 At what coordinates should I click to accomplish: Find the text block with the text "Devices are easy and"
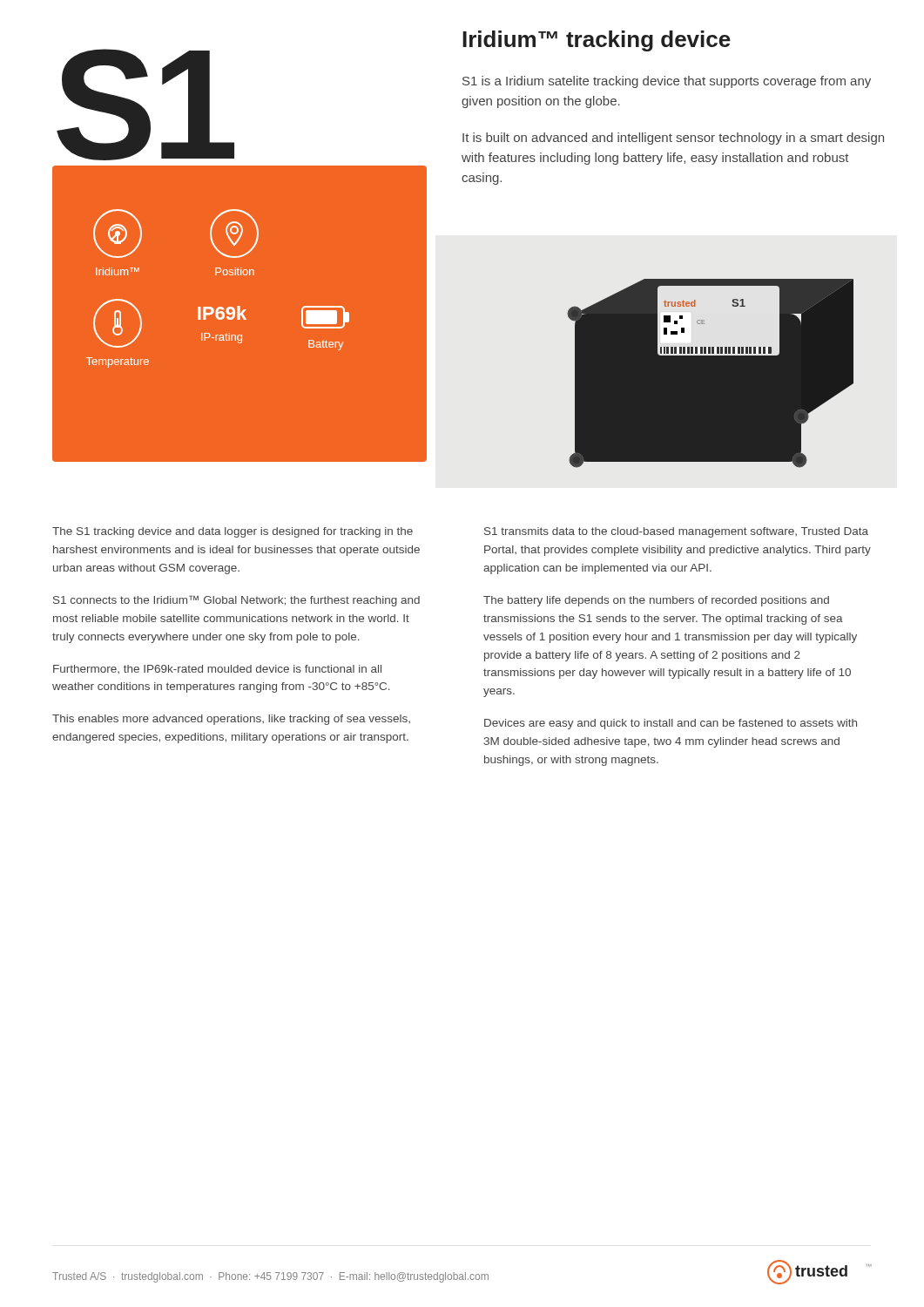[x=679, y=742]
